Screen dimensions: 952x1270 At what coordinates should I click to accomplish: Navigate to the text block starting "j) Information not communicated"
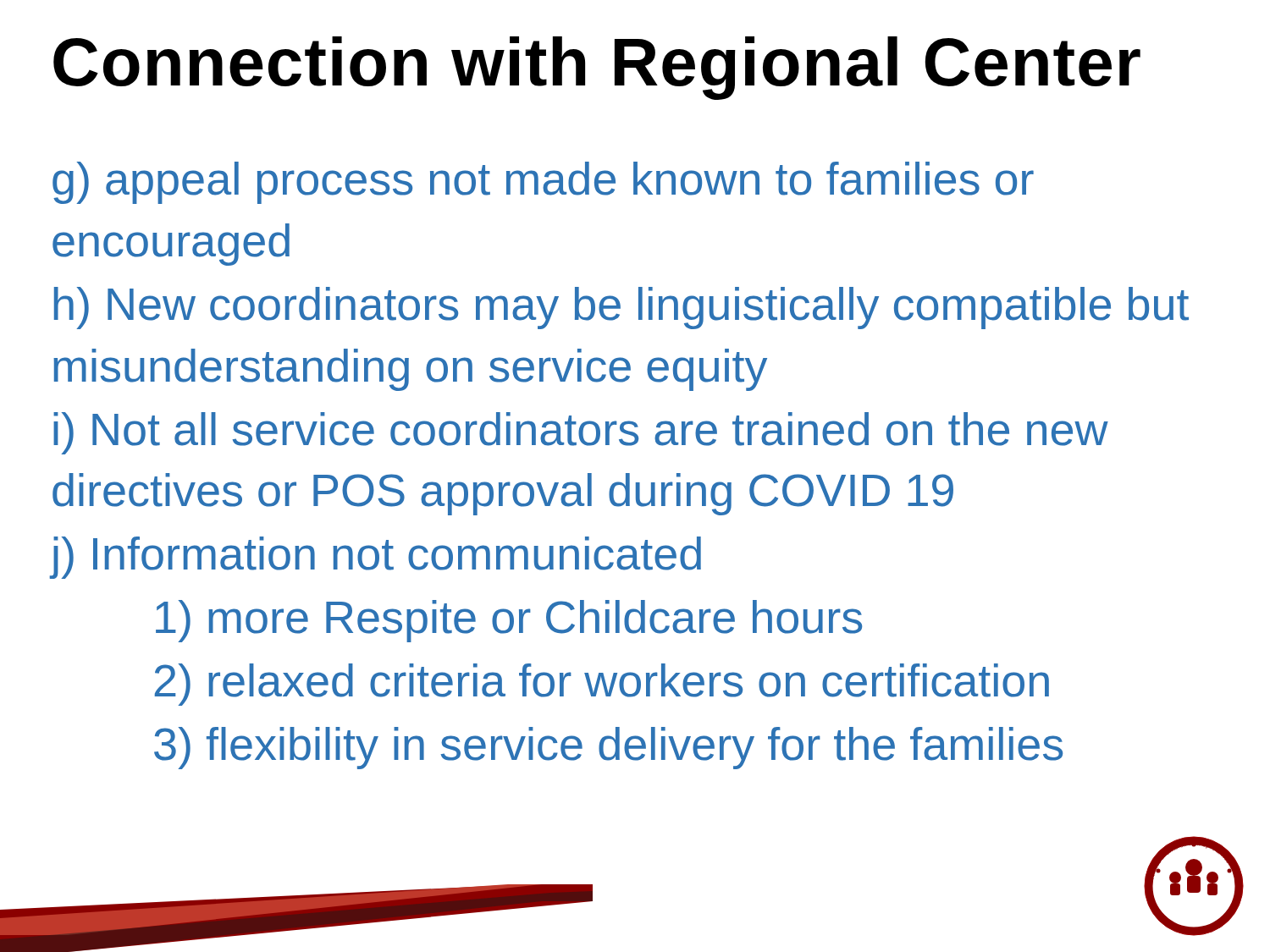tap(377, 554)
